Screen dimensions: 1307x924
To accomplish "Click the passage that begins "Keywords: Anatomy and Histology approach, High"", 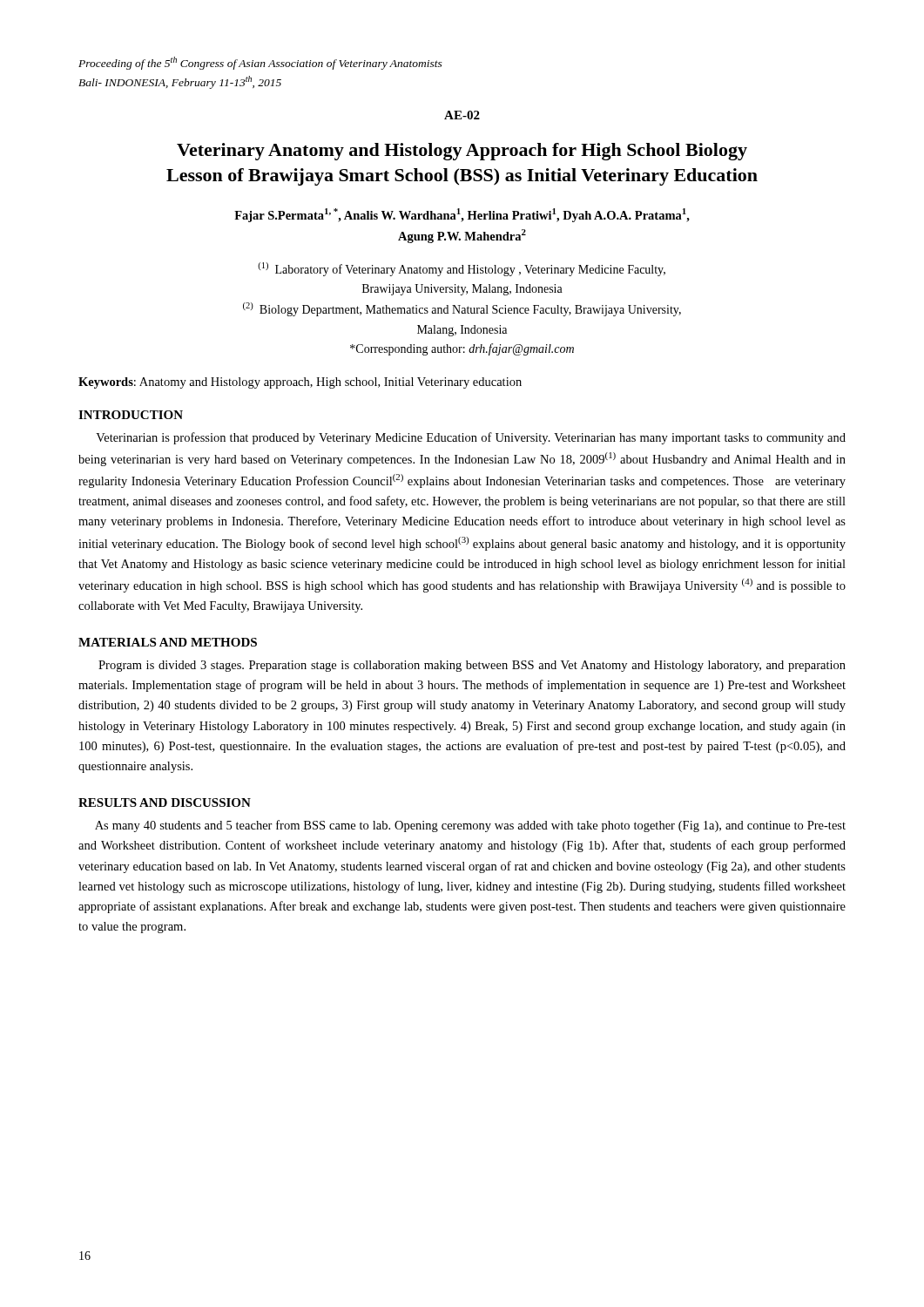I will point(300,382).
